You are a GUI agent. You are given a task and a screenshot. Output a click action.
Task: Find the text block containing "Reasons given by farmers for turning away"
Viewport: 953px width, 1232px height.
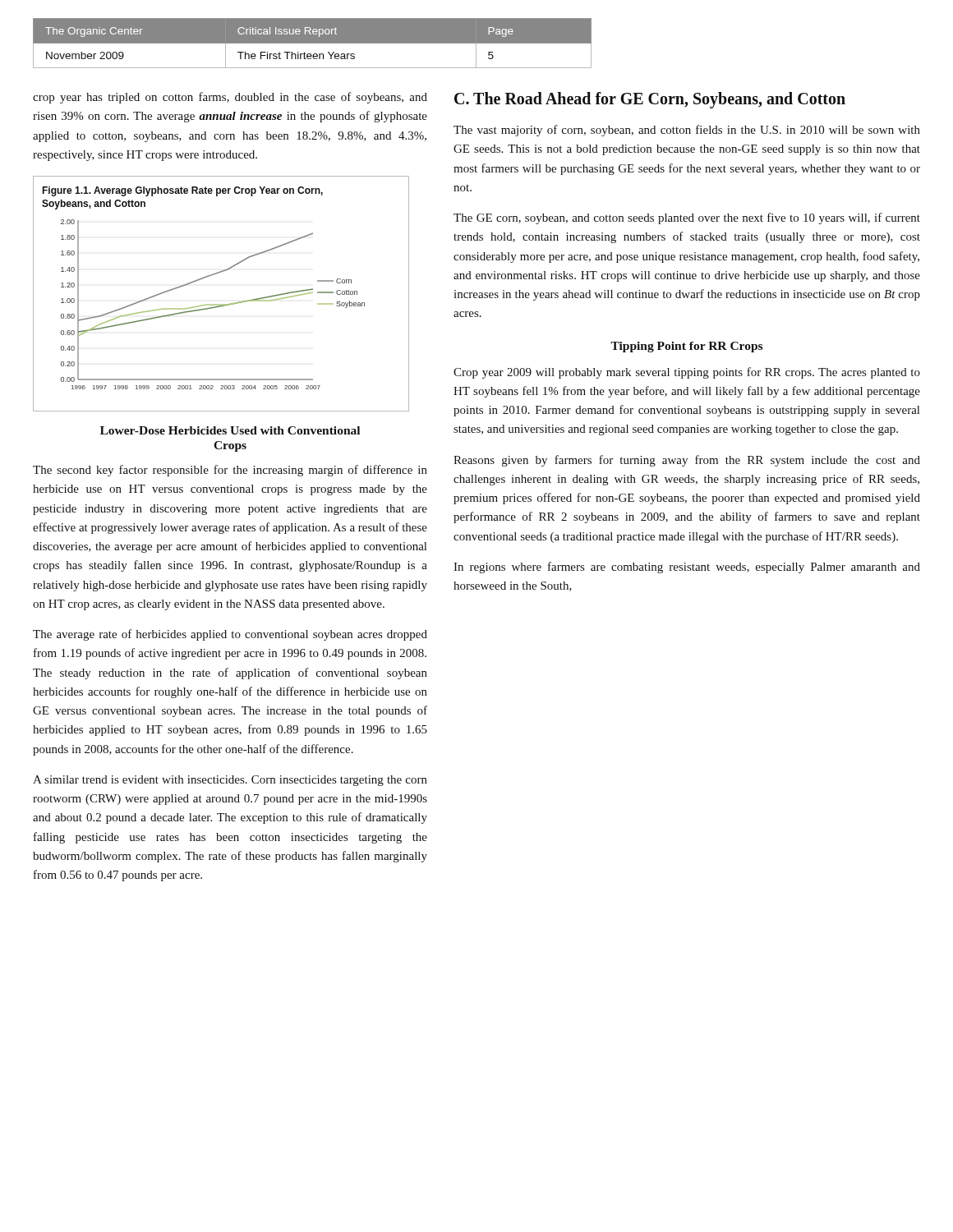[687, 498]
